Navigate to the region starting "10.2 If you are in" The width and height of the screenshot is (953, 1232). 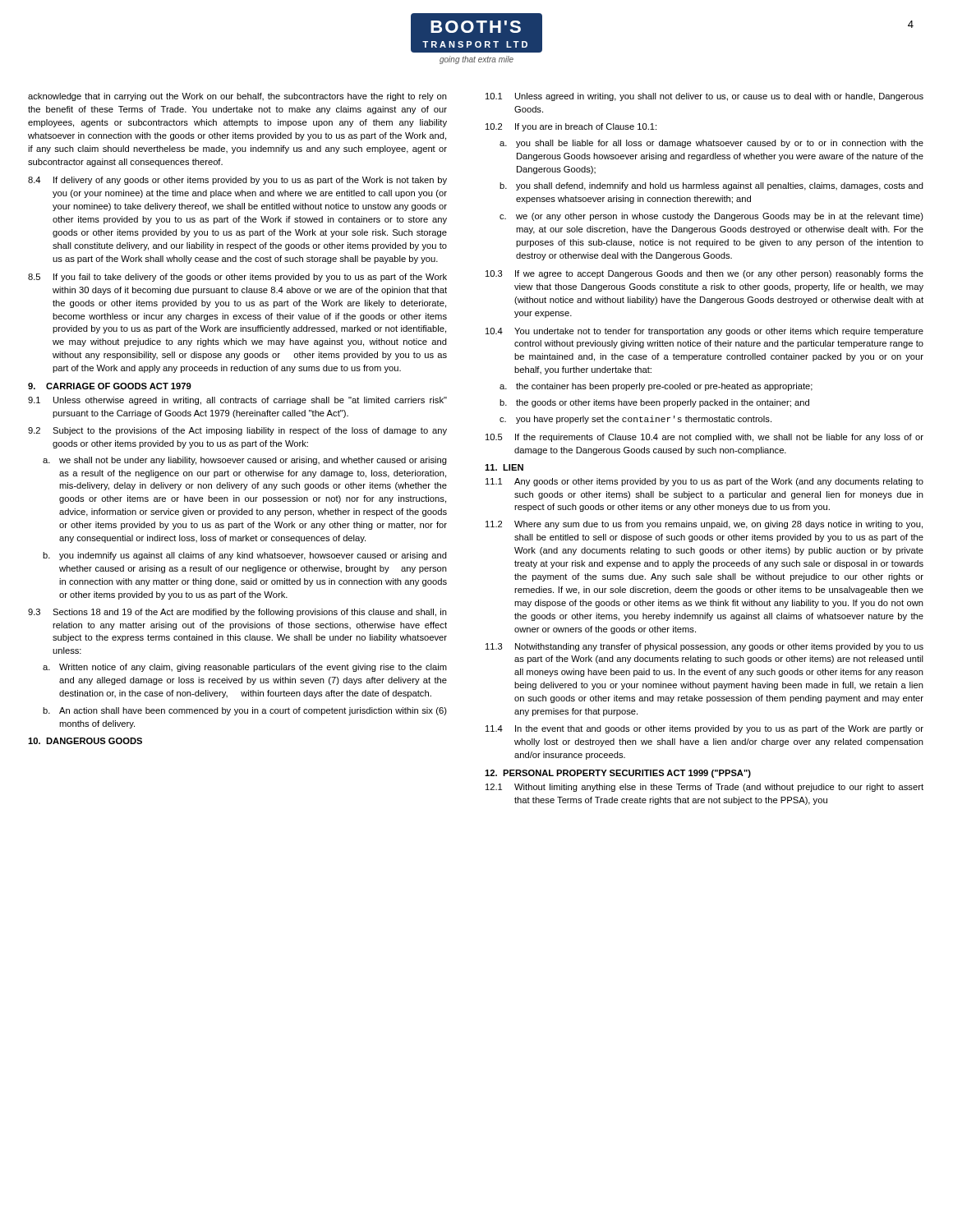[571, 127]
